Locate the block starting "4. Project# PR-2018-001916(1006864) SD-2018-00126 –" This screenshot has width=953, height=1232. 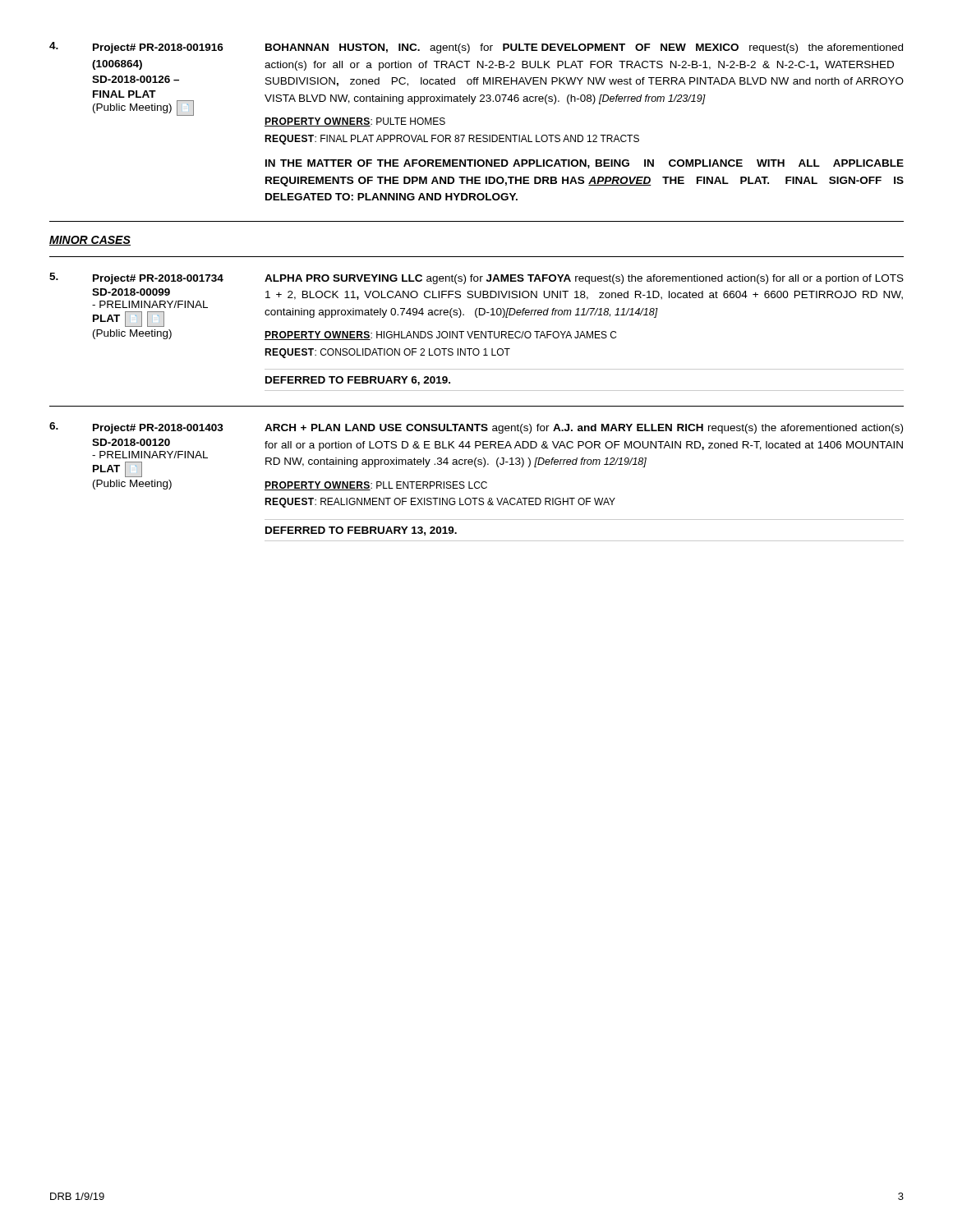click(476, 123)
